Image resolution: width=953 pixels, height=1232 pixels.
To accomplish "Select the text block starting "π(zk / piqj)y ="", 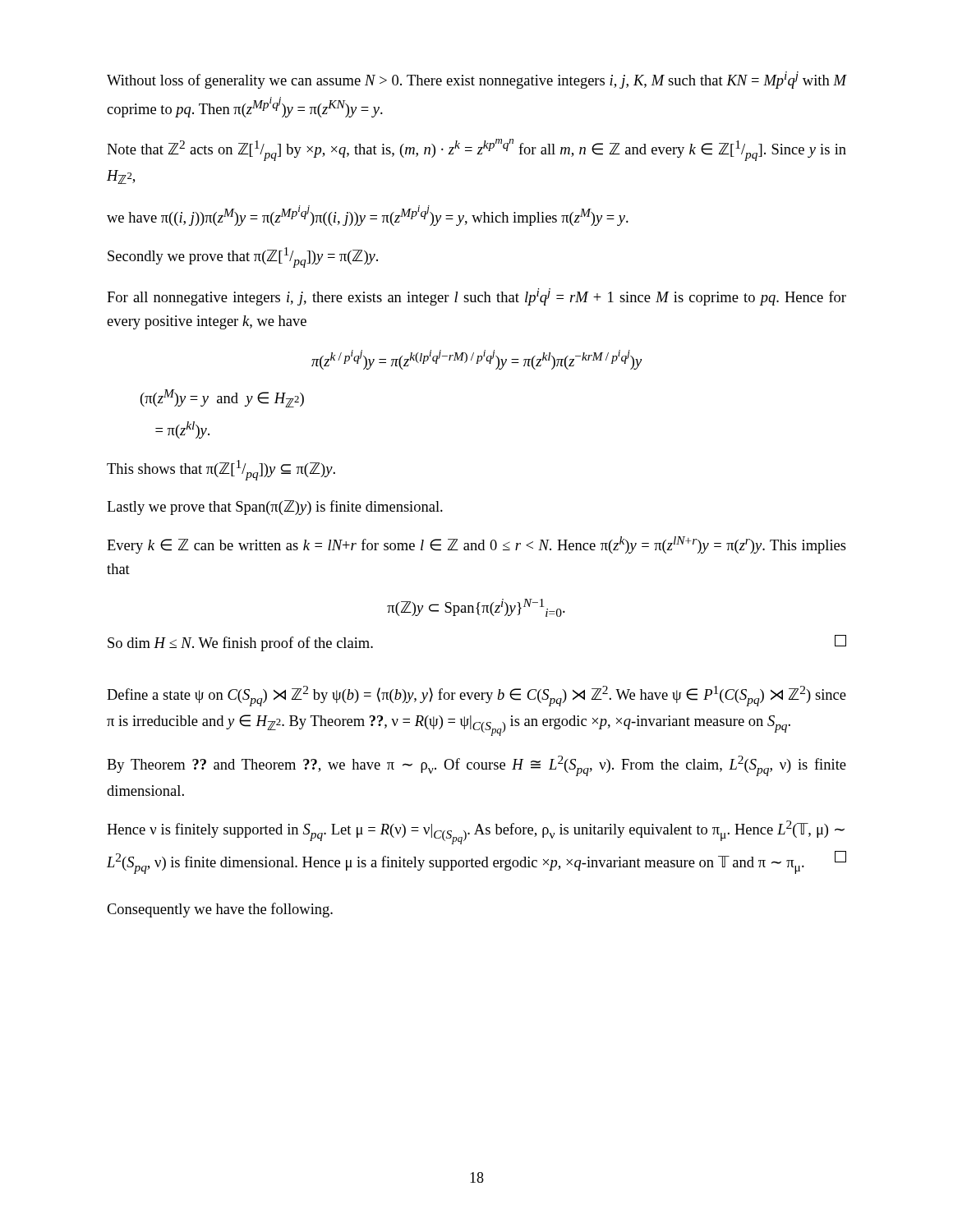I will tap(476, 360).
